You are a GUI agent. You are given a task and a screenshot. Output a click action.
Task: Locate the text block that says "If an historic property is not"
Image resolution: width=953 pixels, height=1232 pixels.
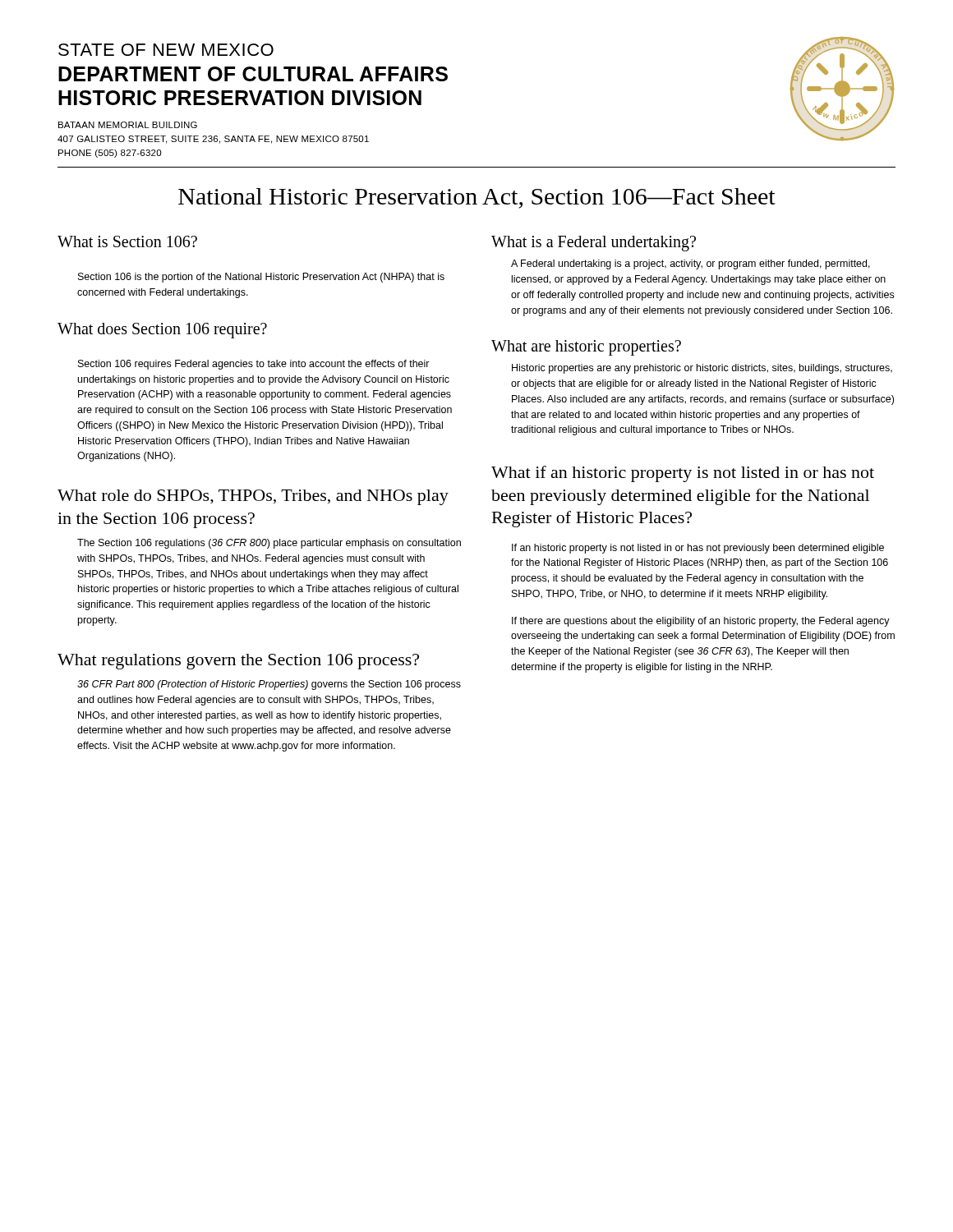pos(703,571)
